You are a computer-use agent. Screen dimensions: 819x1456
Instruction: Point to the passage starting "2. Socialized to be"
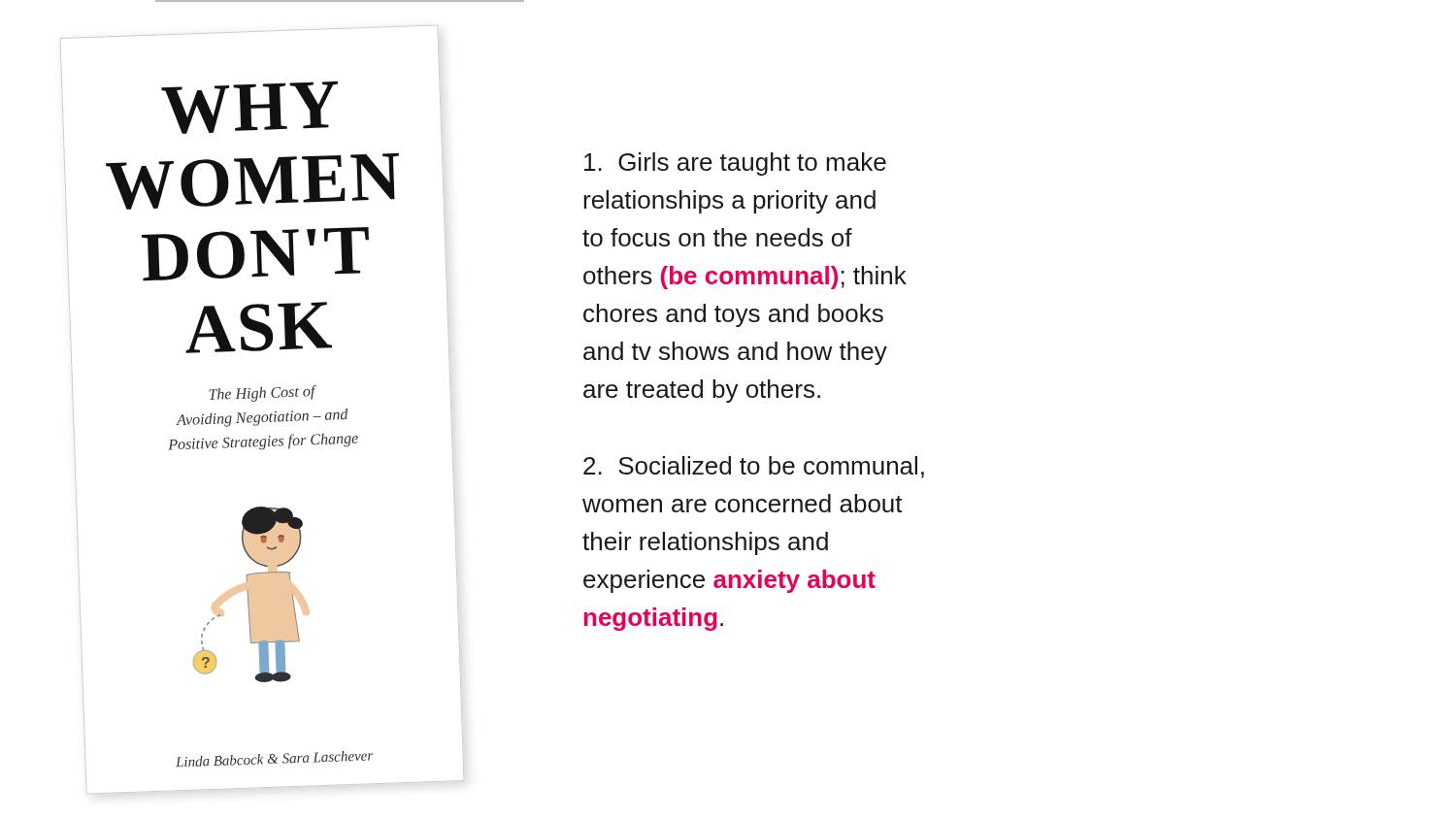(x=754, y=467)
